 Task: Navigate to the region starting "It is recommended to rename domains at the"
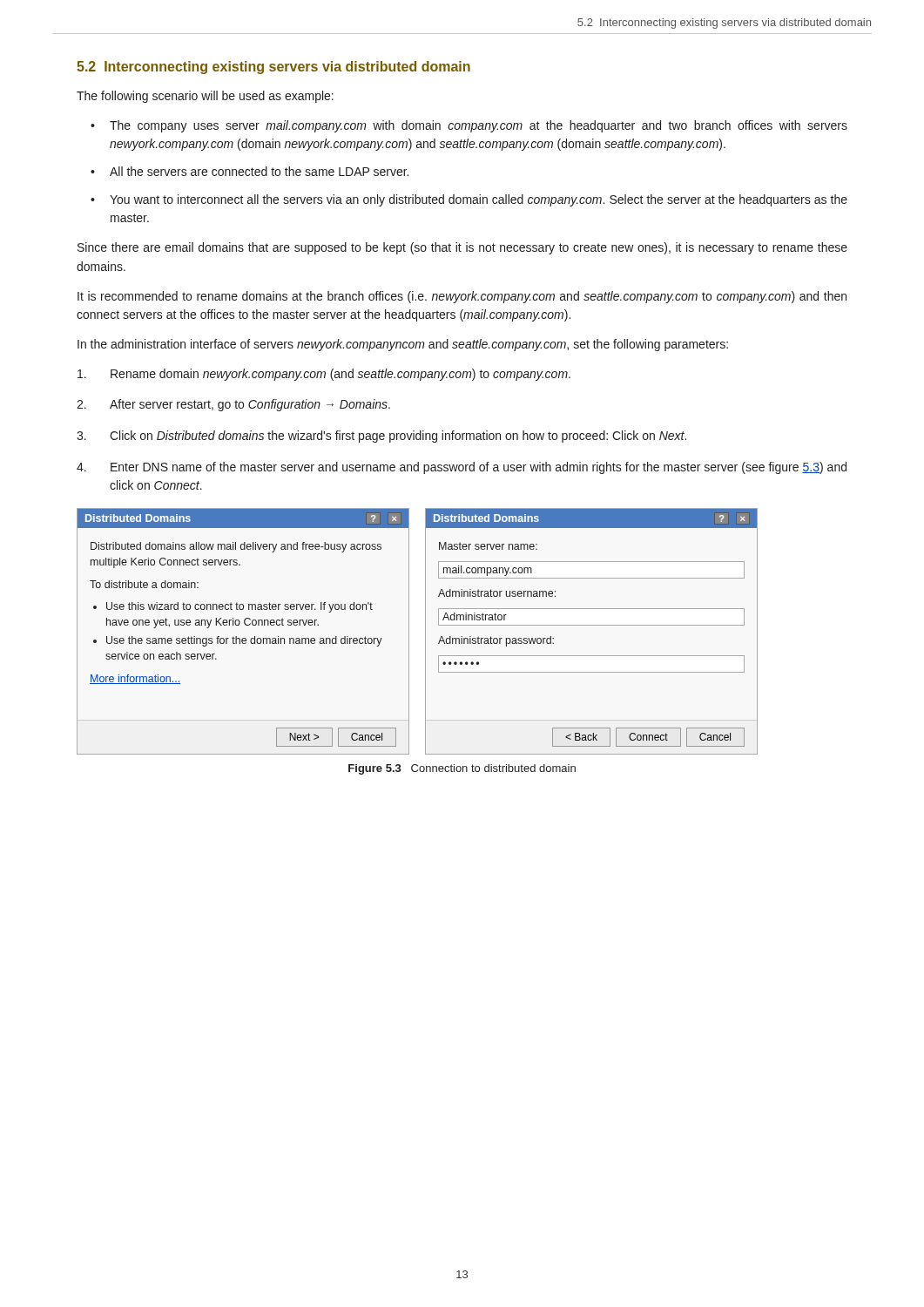462,305
